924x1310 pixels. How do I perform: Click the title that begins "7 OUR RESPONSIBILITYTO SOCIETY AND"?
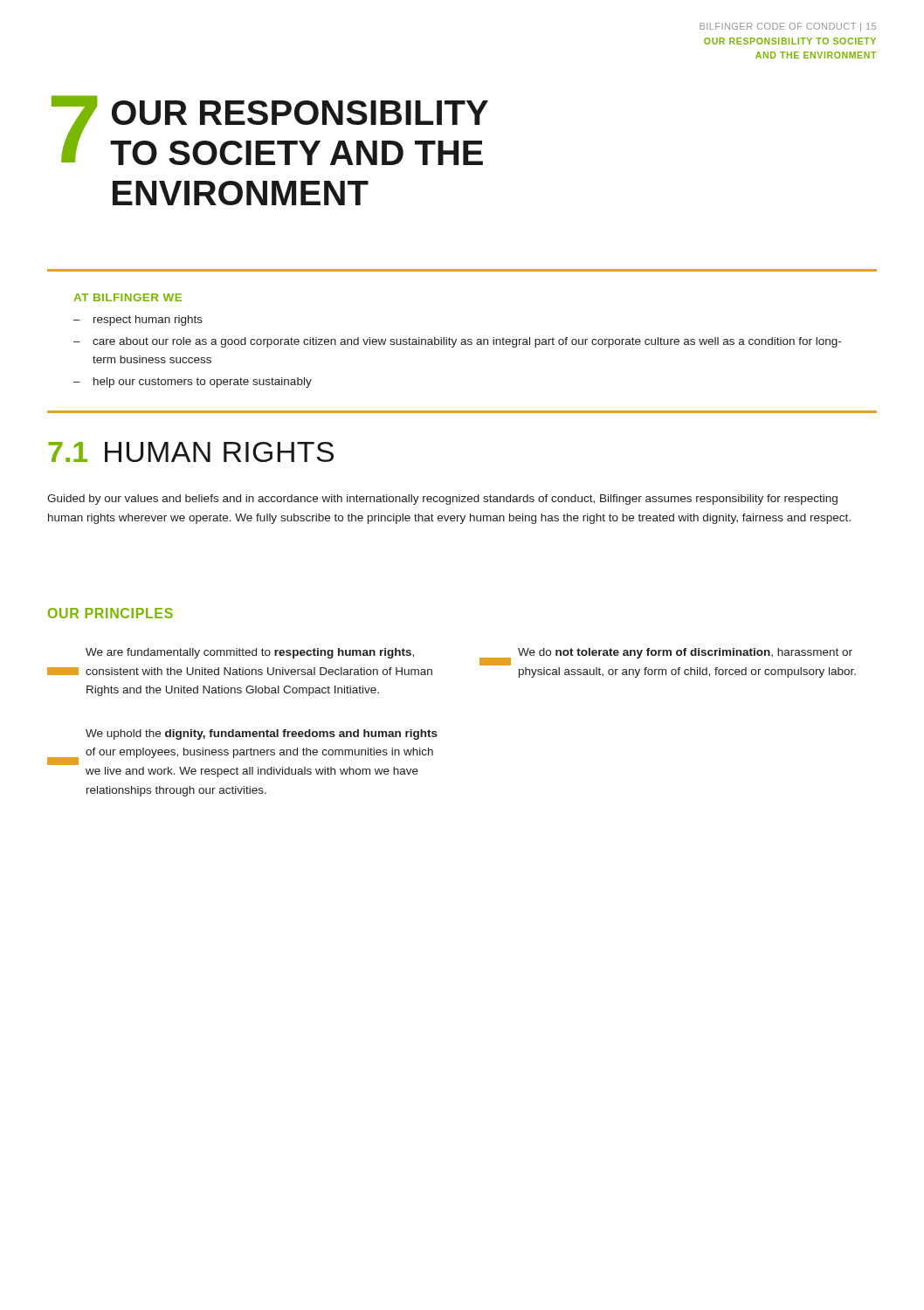click(268, 147)
